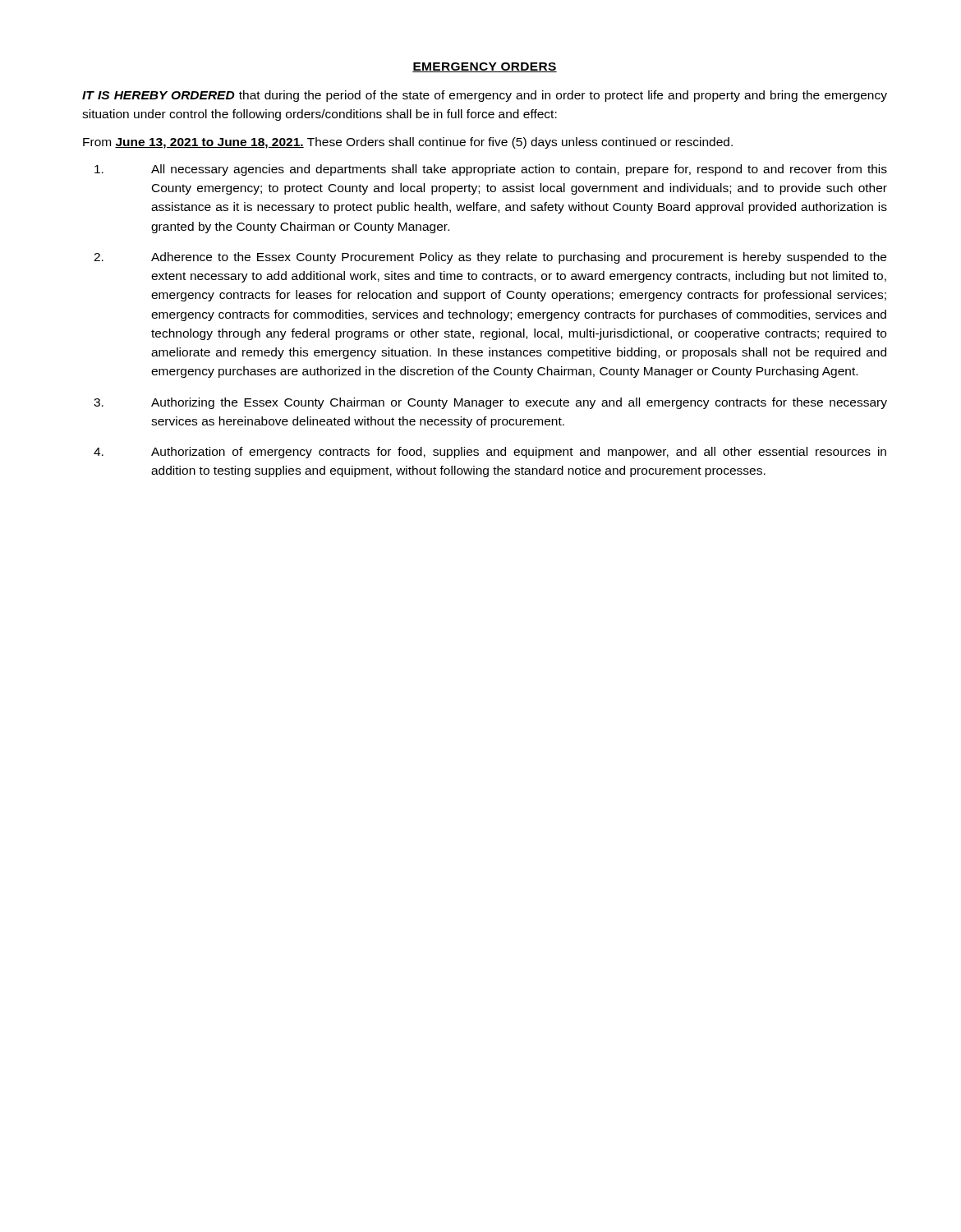Image resolution: width=961 pixels, height=1232 pixels.
Task: Locate the text block starting "EMERGENCY ORDERS"
Action: tap(485, 66)
